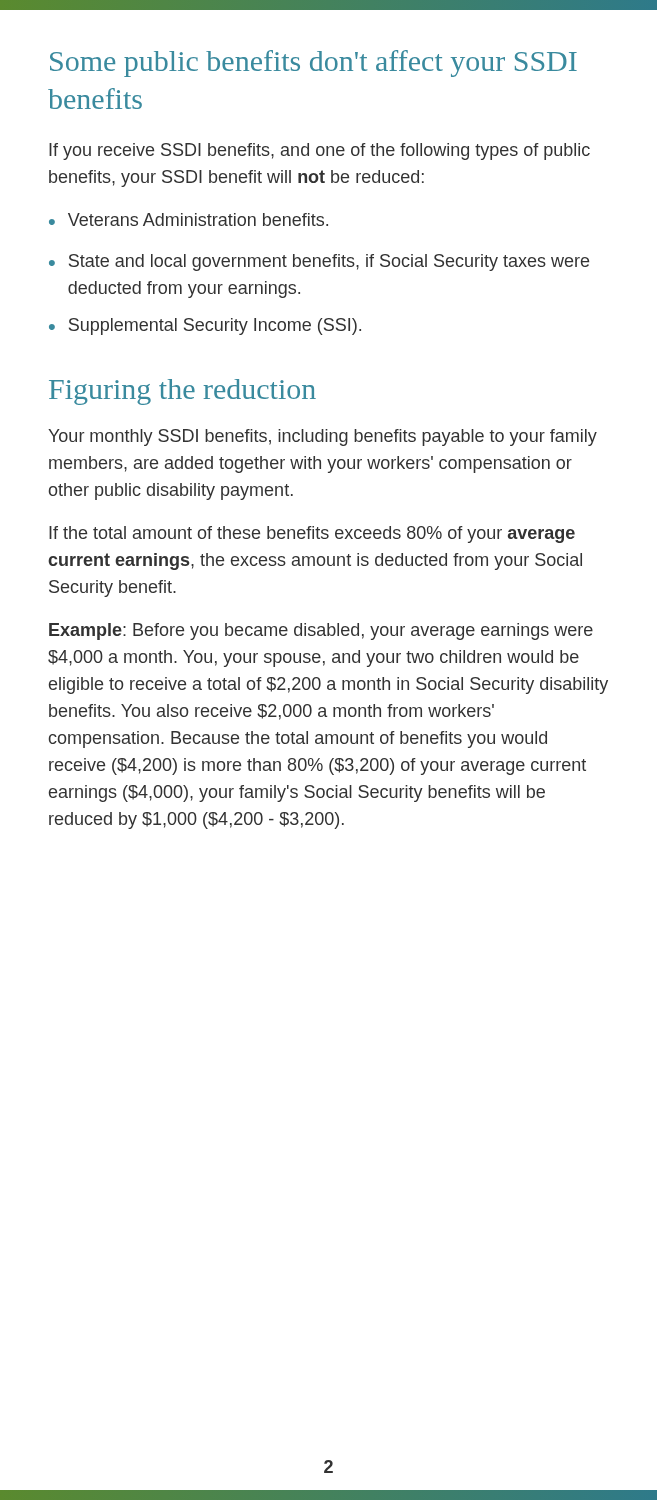Find the region starting "• Veterans Administration benefits."
The height and width of the screenshot is (1500, 657).
click(x=189, y=222)
